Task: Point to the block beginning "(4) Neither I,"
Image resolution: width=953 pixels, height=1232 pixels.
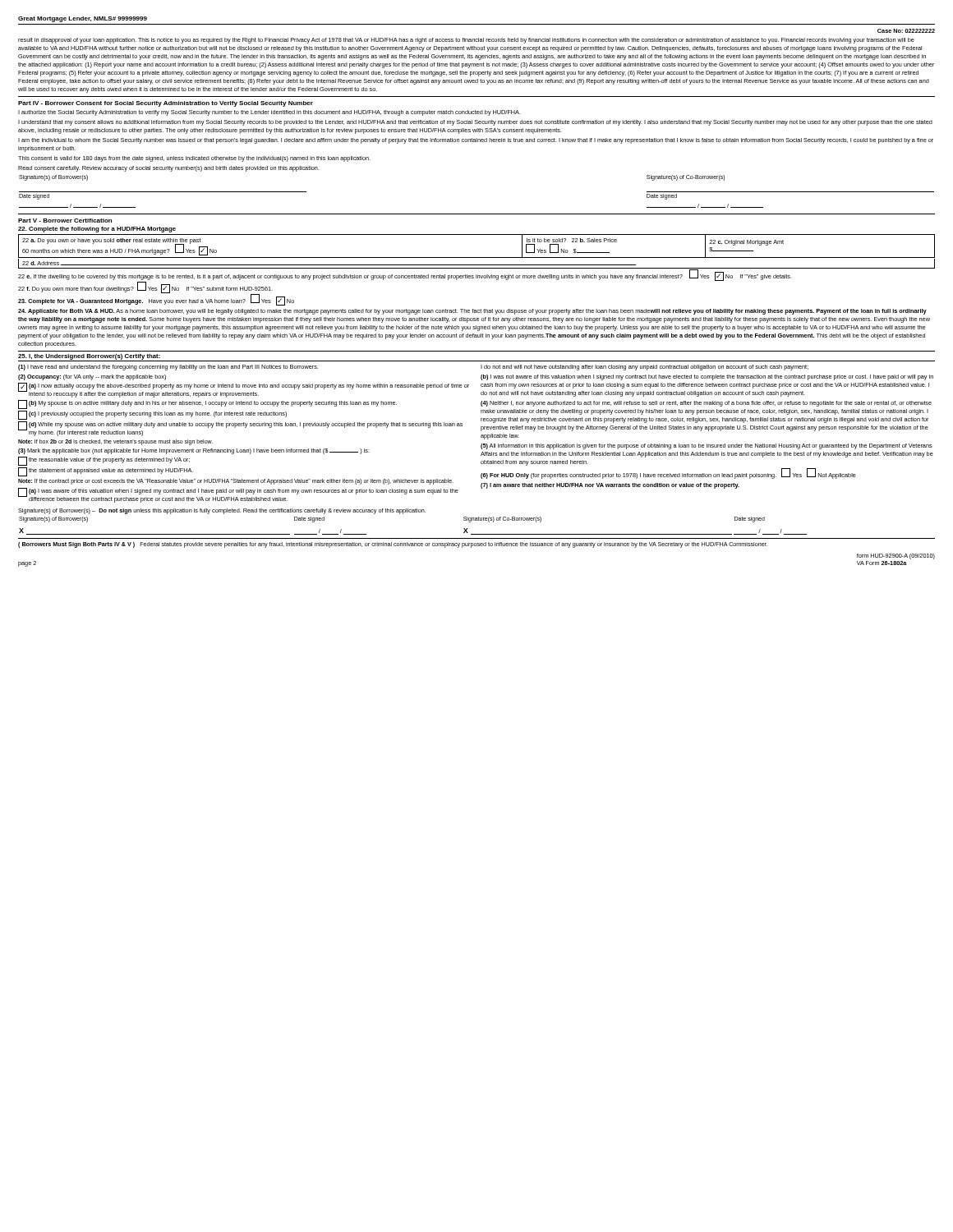Action: [706, 419]
